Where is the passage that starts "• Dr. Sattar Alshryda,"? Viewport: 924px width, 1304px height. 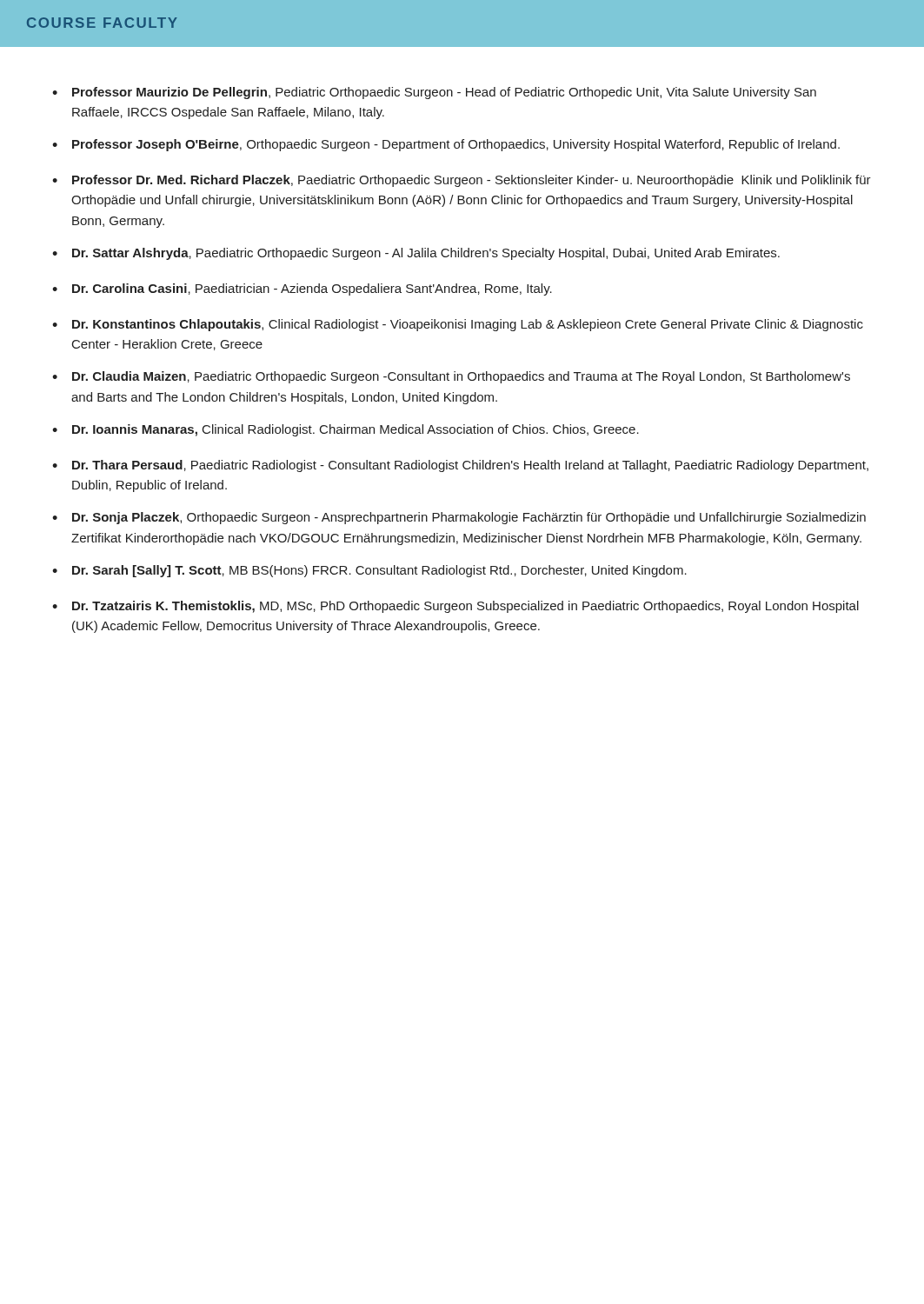pos(462,254)
